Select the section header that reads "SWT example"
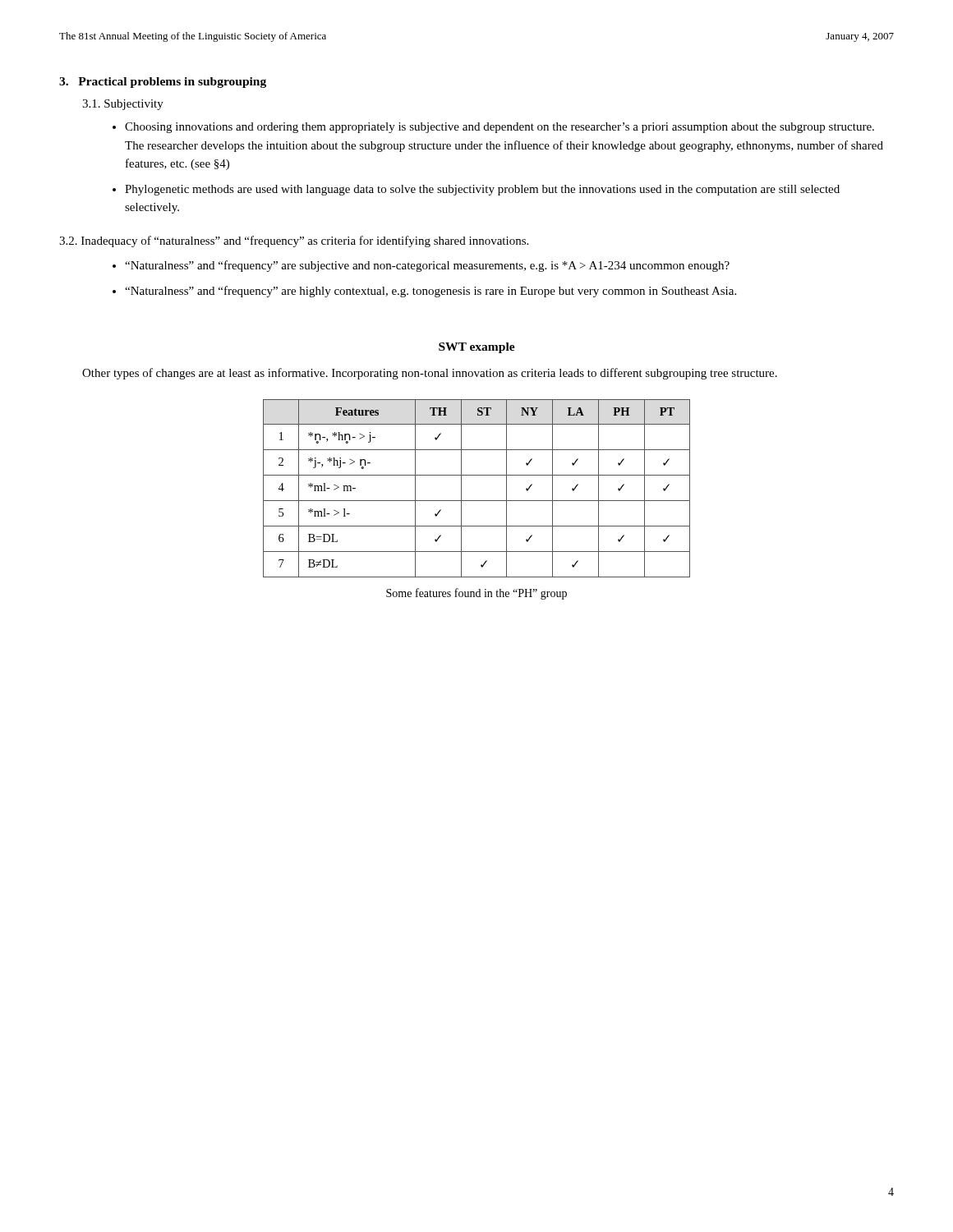 (x=476, y=346)
